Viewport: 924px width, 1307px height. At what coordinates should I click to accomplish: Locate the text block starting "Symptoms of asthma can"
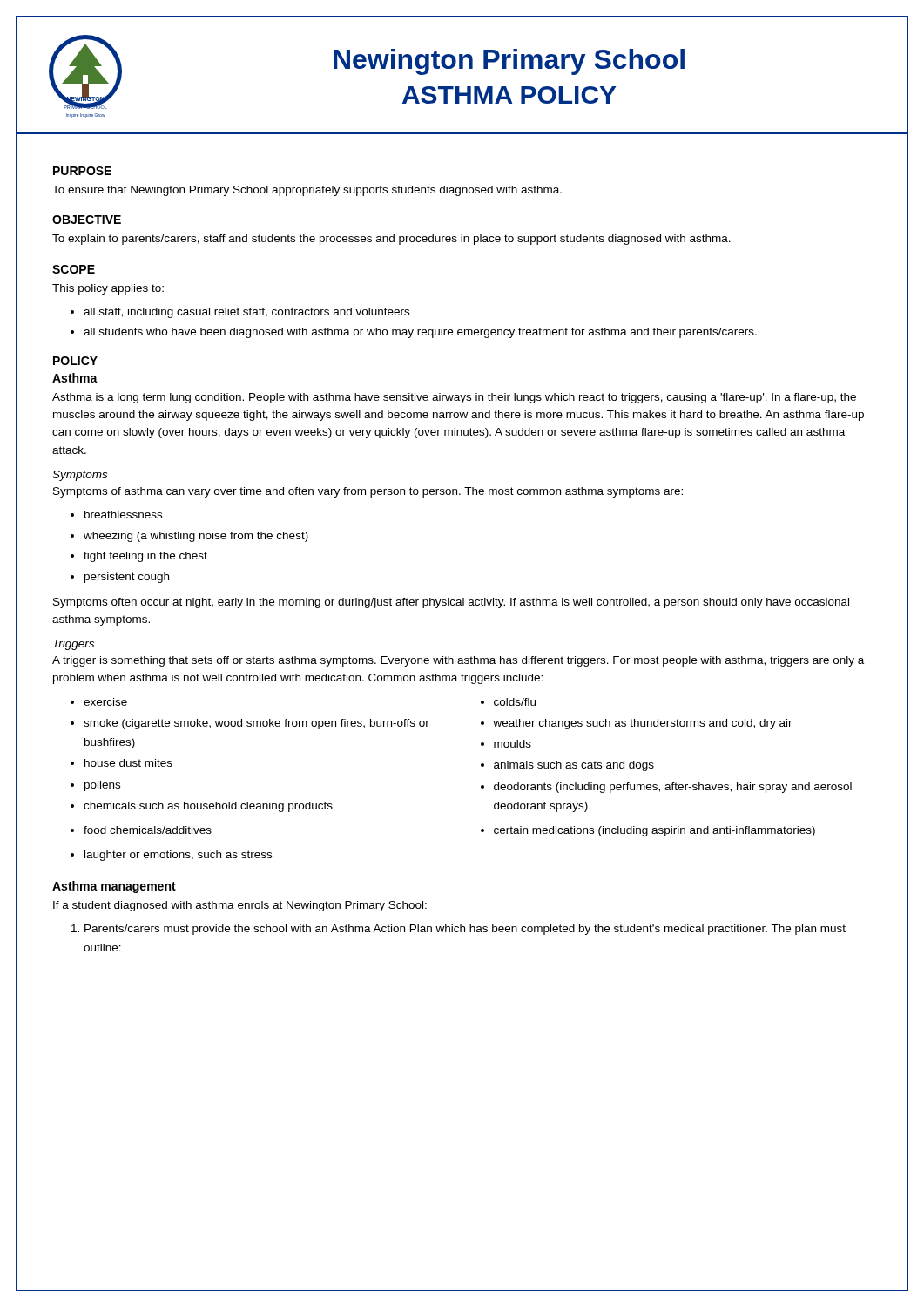tap(368, 491)
